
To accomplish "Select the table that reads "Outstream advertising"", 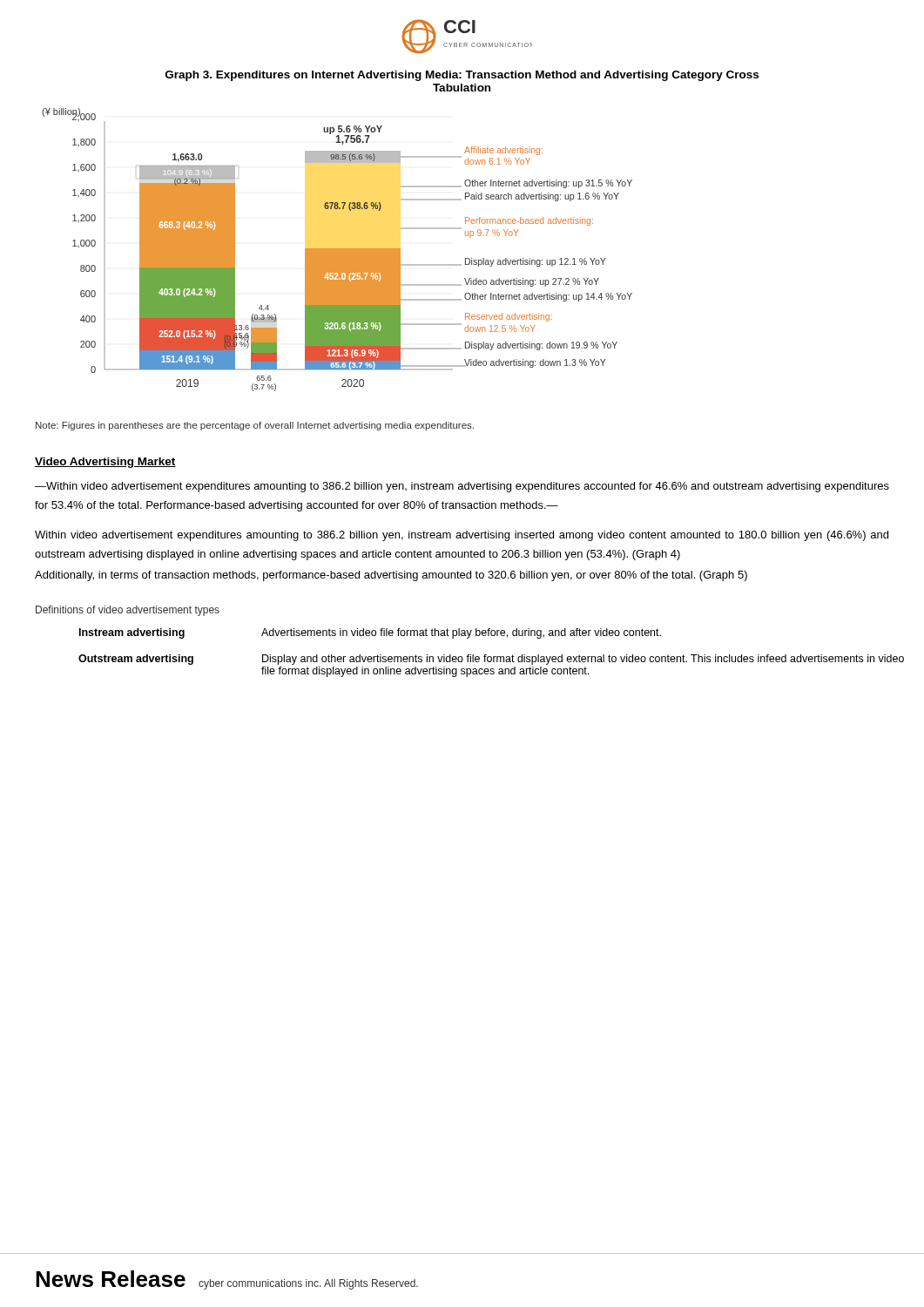I will 462,652.
